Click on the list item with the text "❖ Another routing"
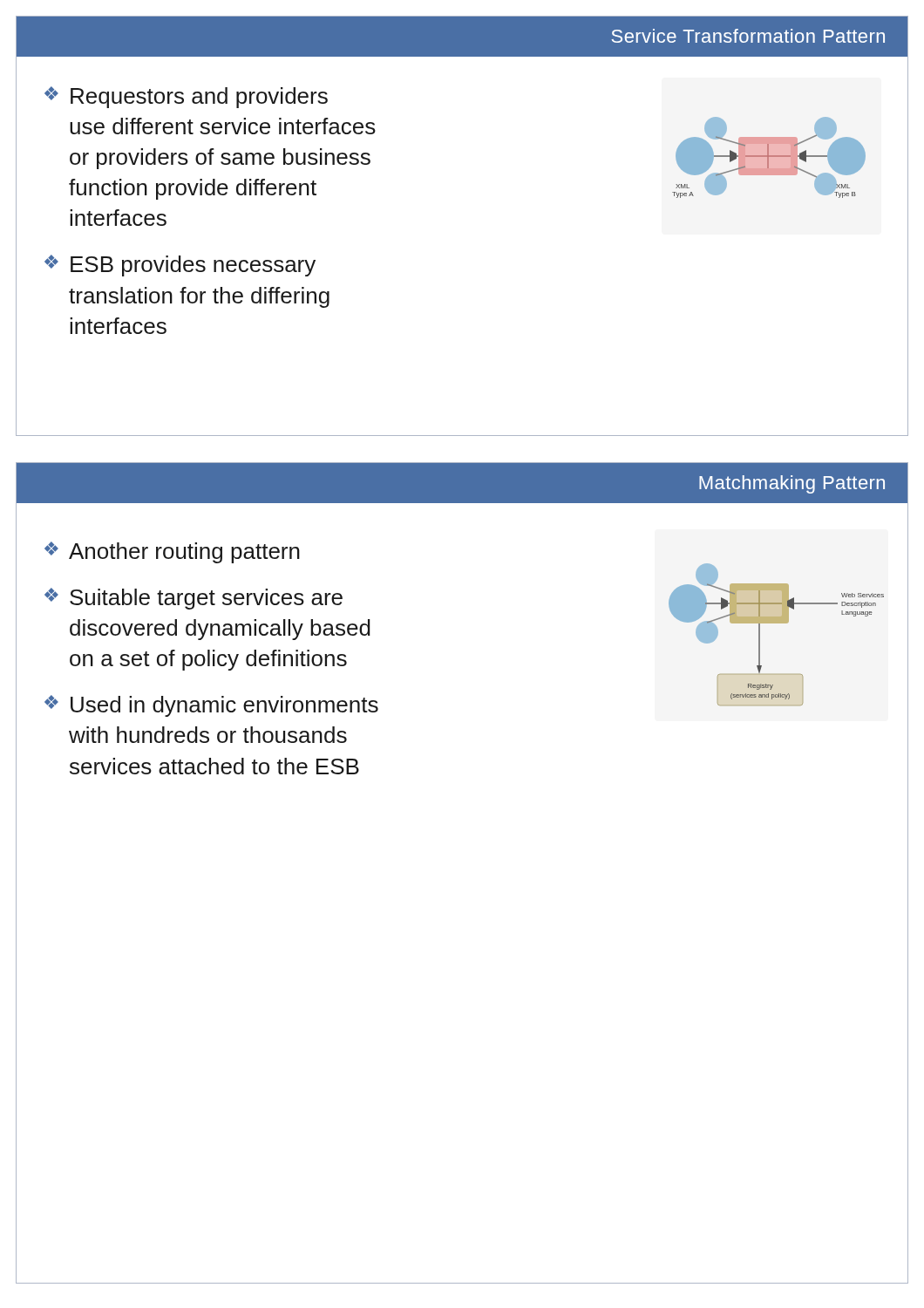Screen dimensions: 1308x924 (x=172, y=552)
